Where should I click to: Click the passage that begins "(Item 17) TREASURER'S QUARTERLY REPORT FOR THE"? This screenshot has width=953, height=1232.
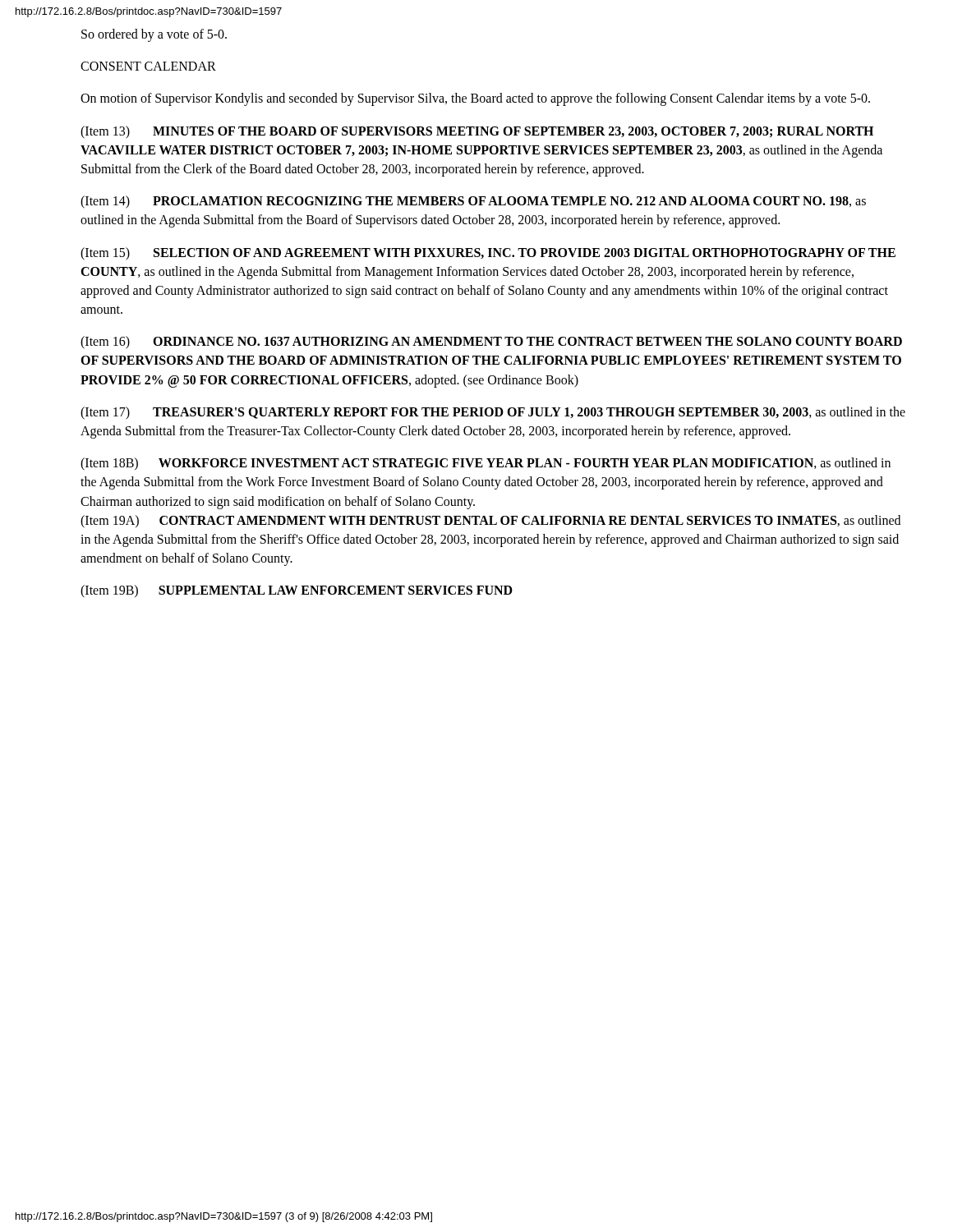[493, 421]
